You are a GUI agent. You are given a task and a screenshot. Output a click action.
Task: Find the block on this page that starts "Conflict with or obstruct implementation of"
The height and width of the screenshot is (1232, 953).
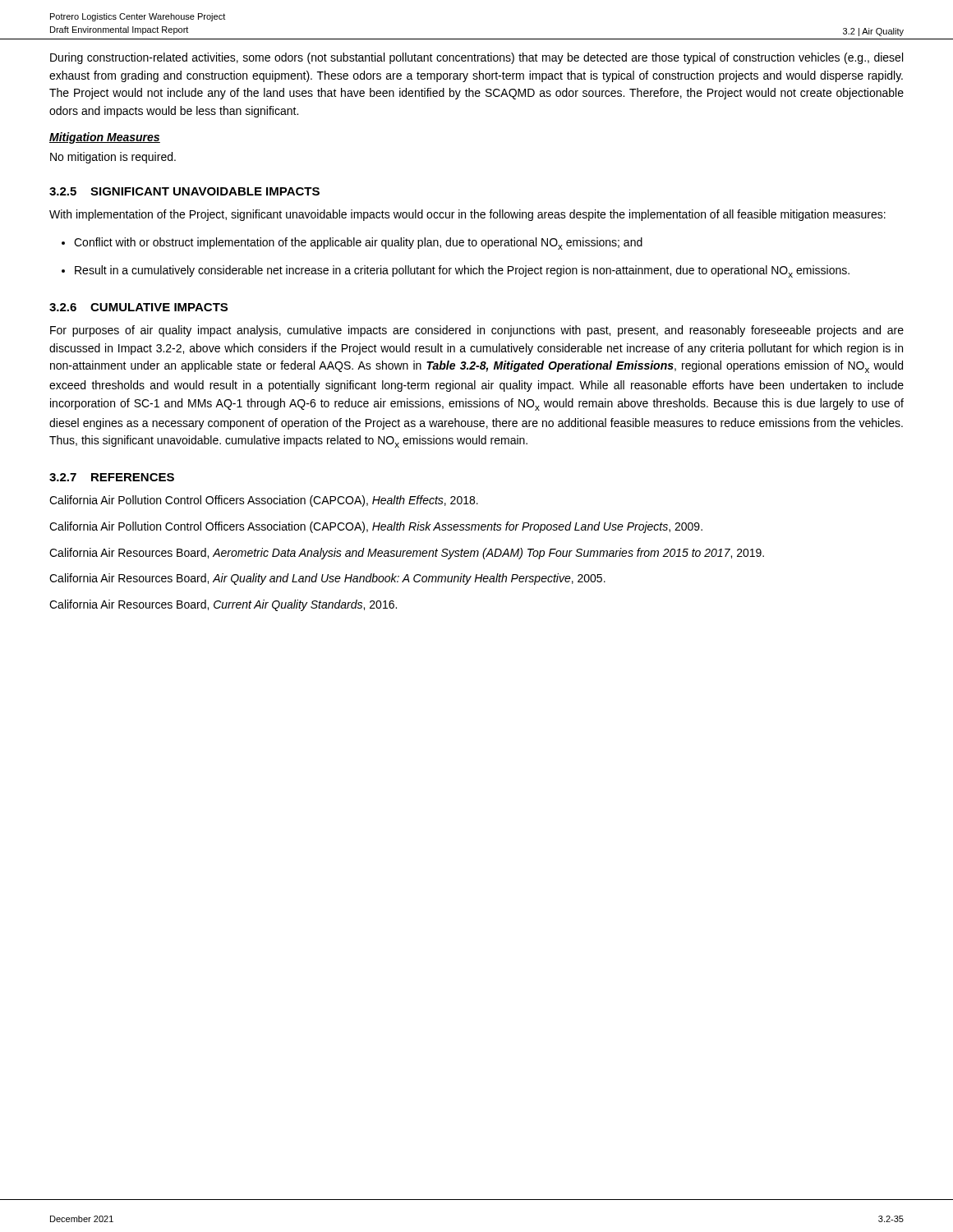pos(476,258)
